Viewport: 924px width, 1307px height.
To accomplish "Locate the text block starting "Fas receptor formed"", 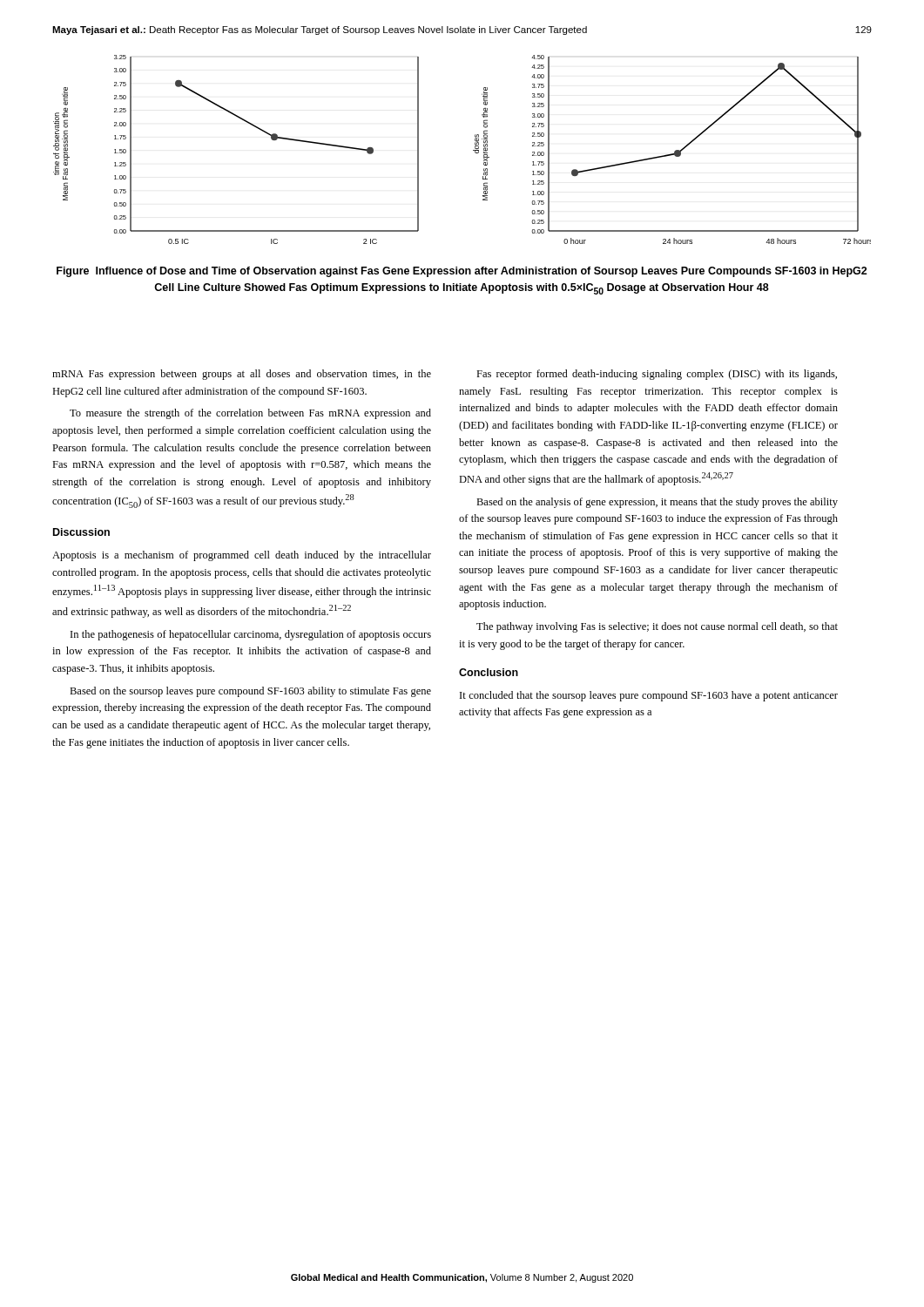I will point(648,509).
